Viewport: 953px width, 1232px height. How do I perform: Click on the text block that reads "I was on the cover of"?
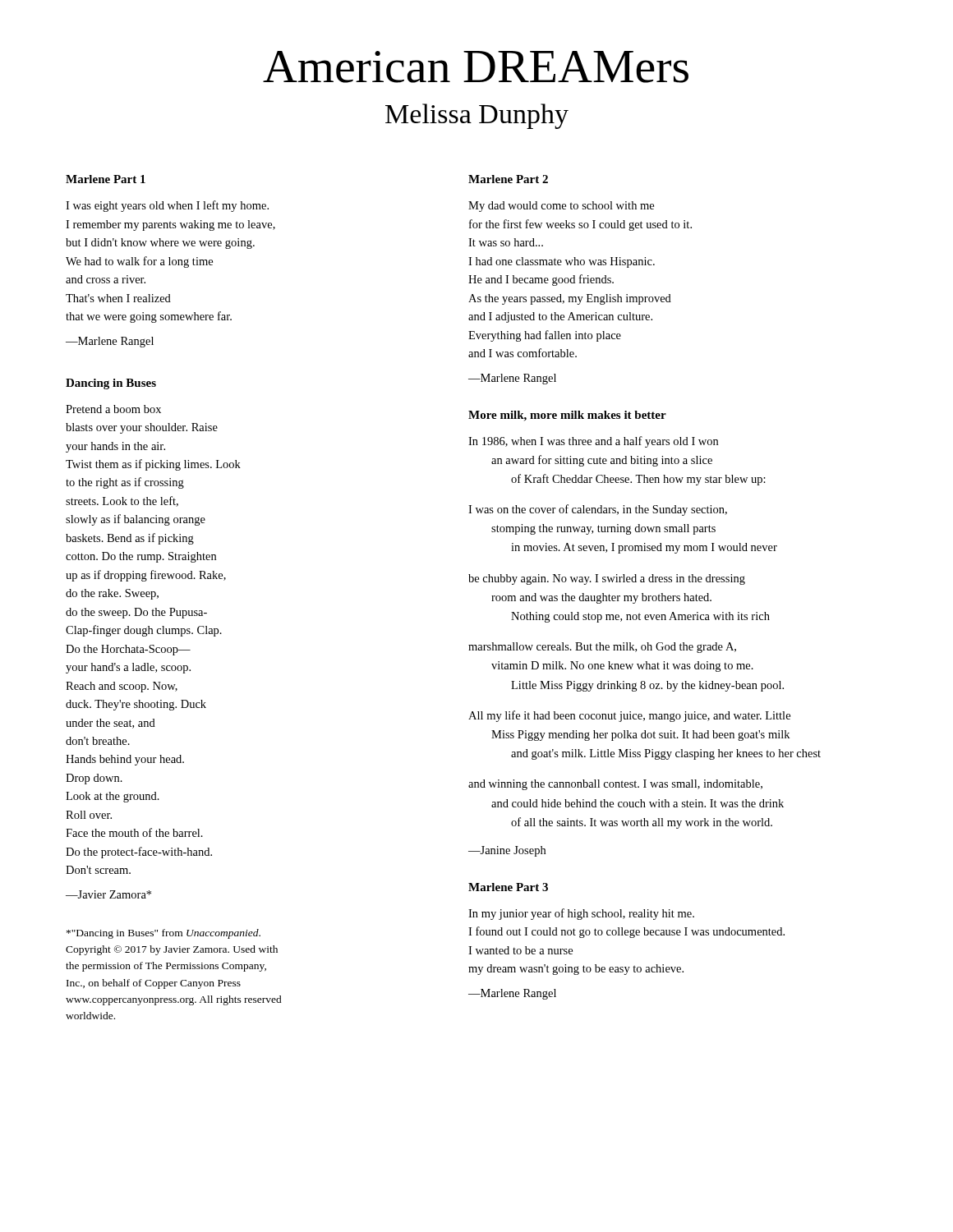point(678,530)
